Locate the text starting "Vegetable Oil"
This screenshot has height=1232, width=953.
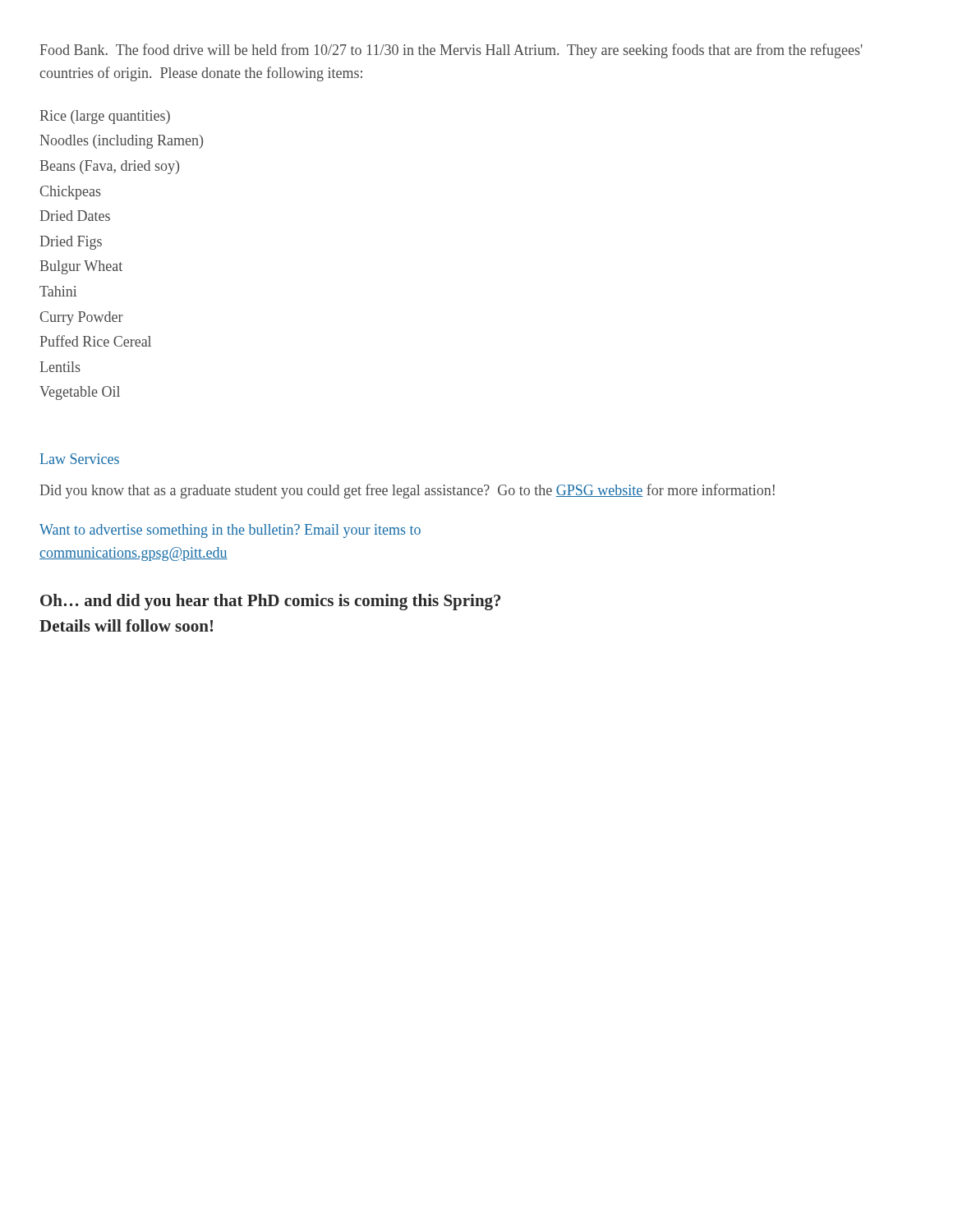80,392
